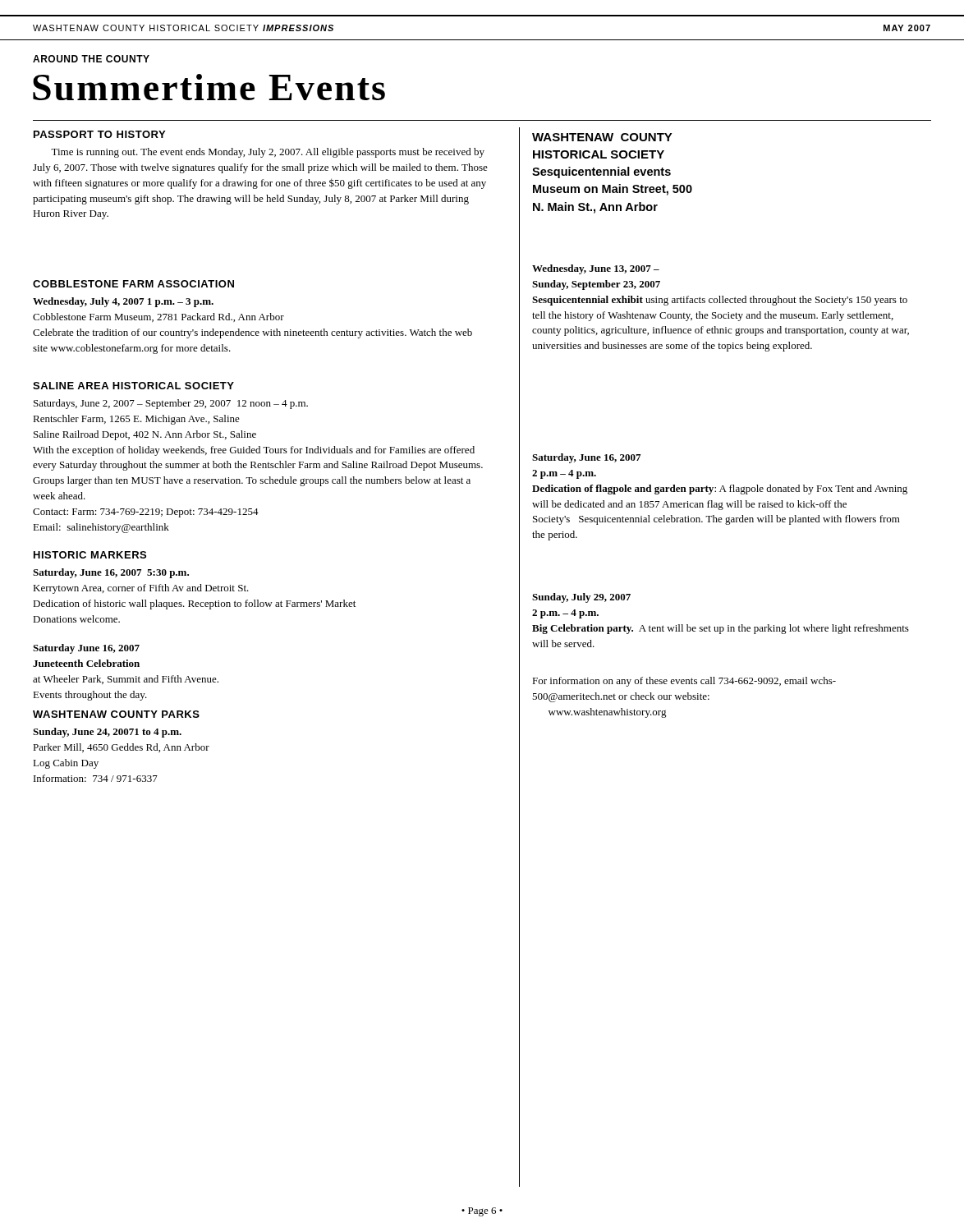Screen dimensions: 1232x964
Task: Find the block starting "AROUND THE COUNTY"
Action: tap(91, 59)
